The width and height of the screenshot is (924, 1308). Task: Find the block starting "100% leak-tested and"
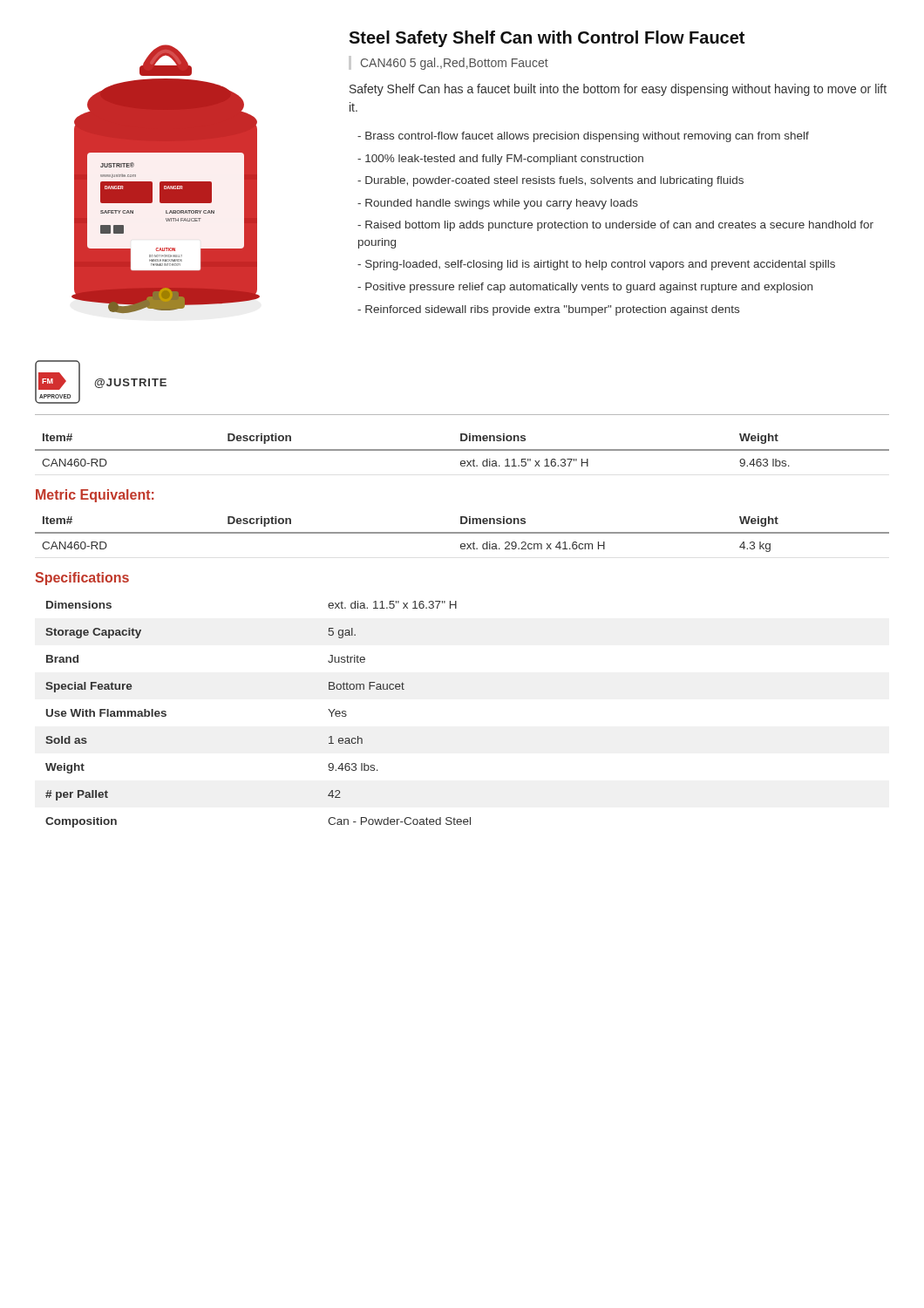[501, 158]
